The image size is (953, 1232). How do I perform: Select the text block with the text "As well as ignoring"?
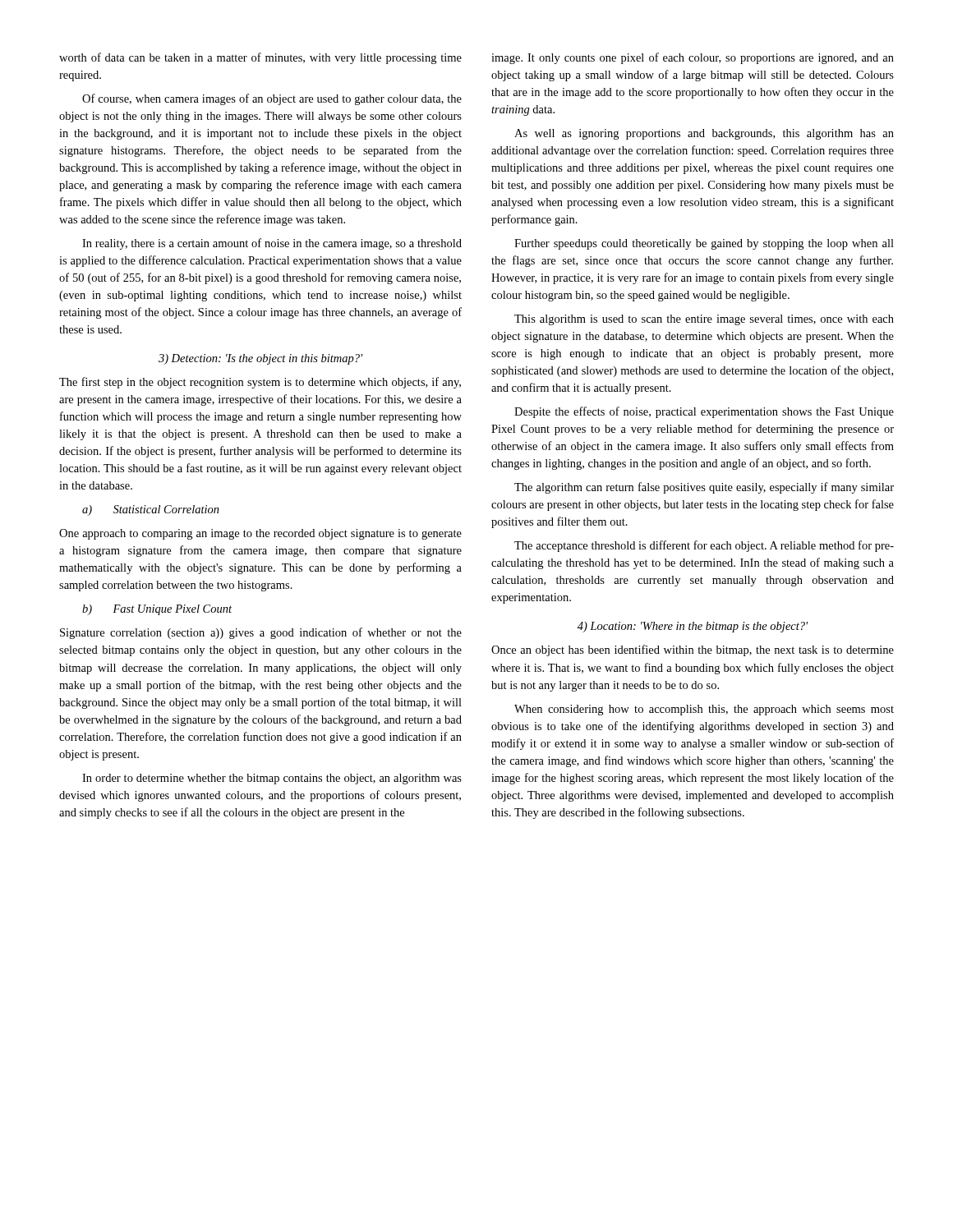click(x=693, y=177)
